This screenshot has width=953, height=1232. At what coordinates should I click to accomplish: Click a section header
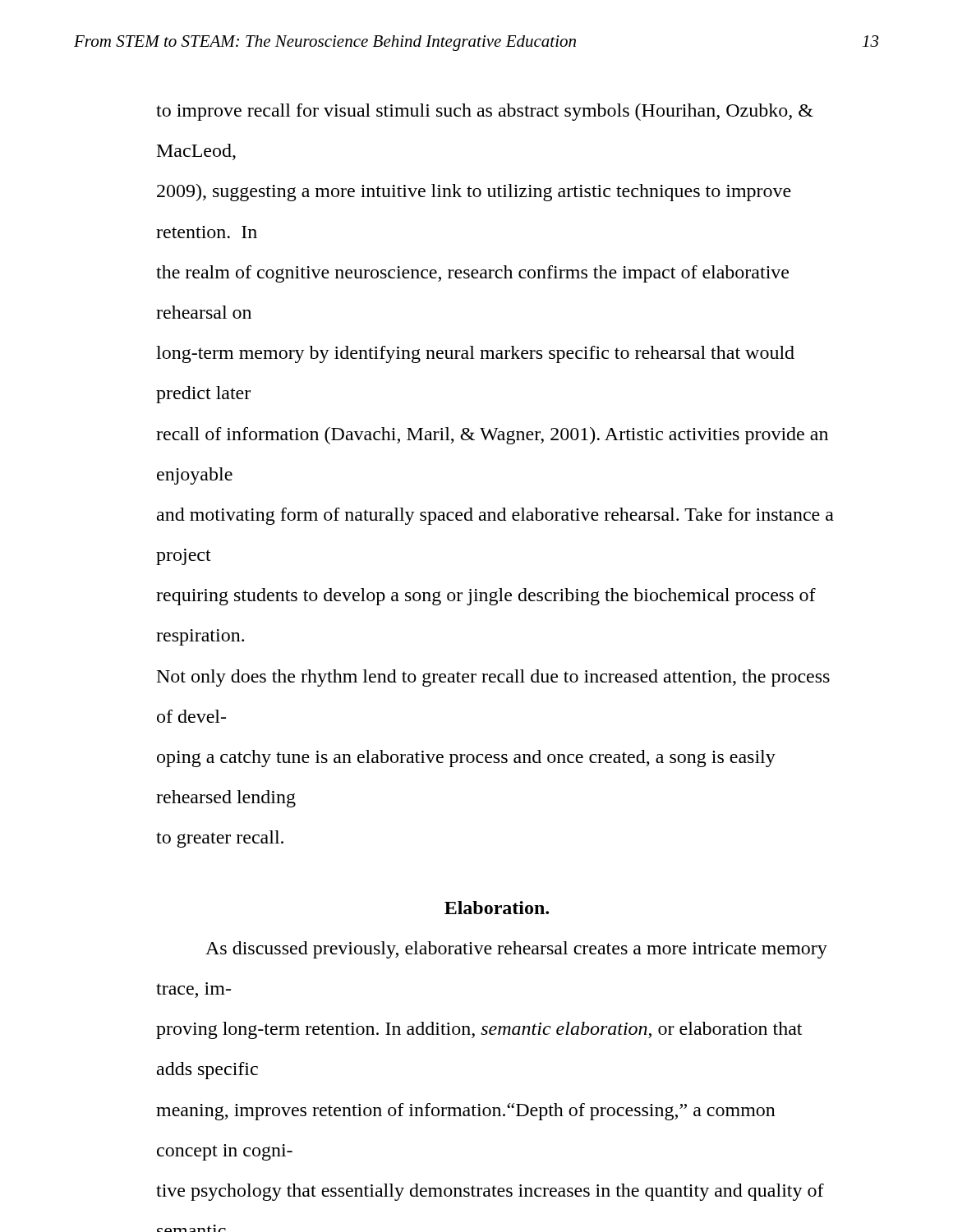pyautogui.click(x=497, y=907)
